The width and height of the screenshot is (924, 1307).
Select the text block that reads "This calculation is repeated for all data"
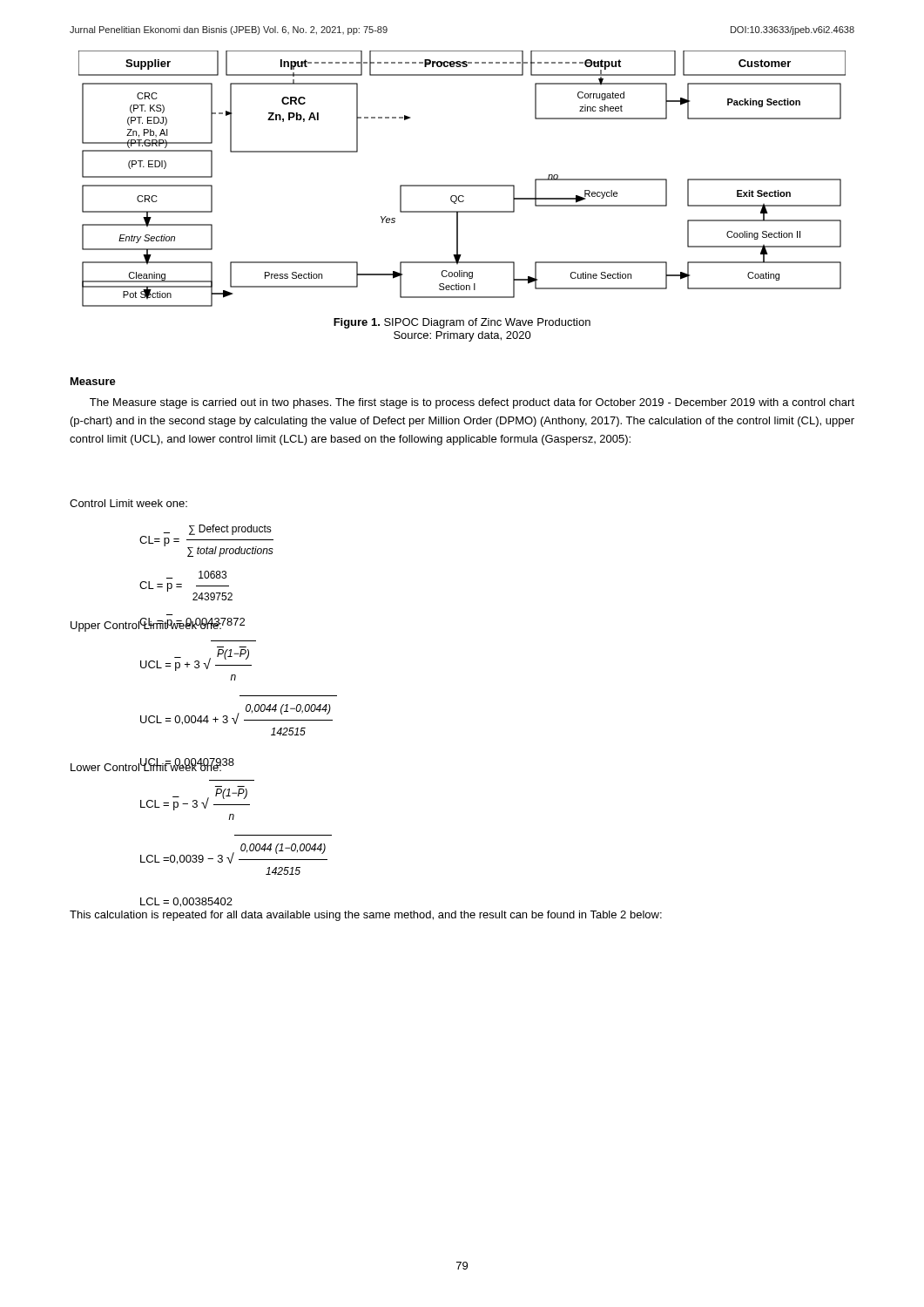coord(366,915)
